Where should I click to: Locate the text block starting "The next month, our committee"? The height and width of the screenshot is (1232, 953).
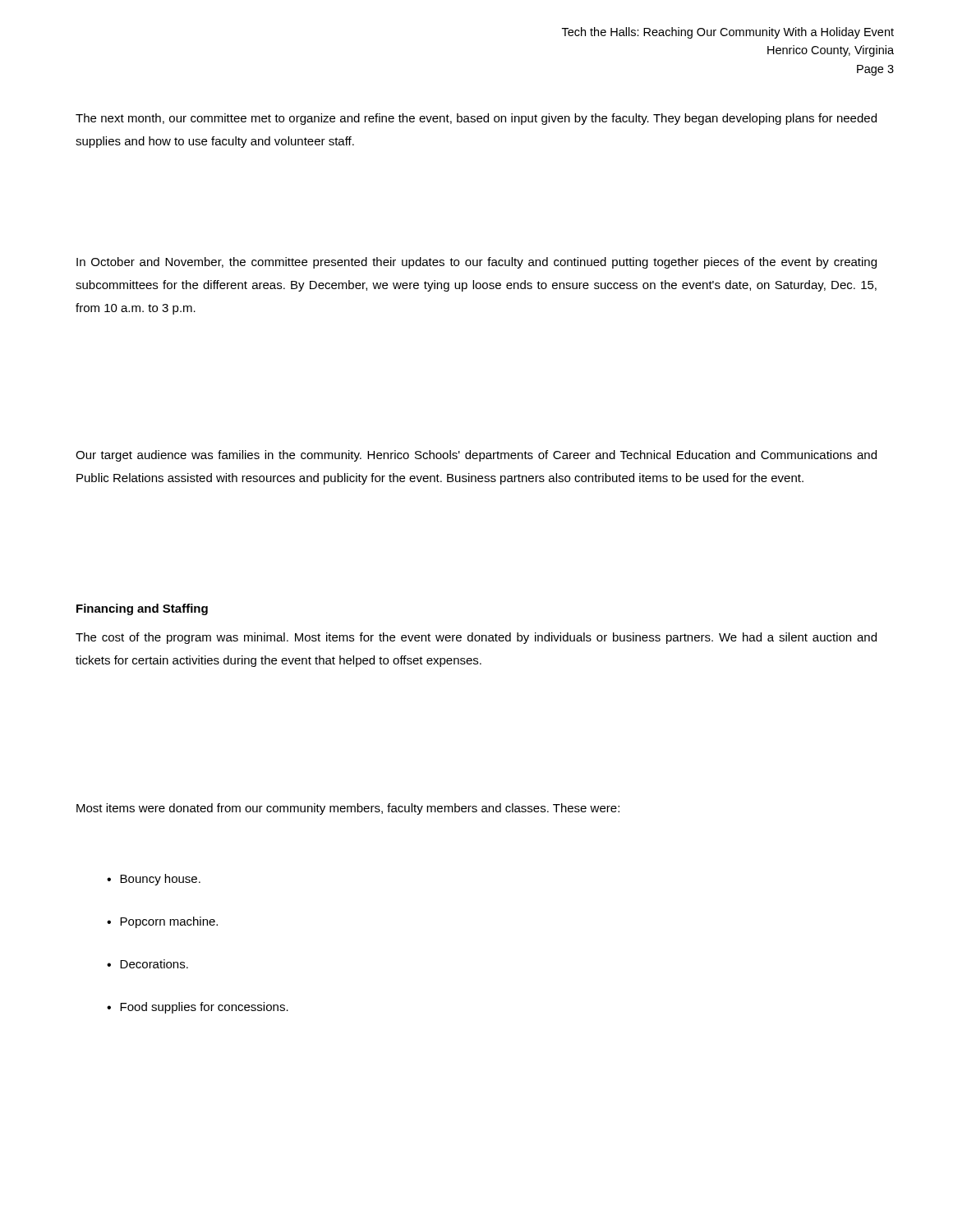pyautogui.click(x=476, y=129)
